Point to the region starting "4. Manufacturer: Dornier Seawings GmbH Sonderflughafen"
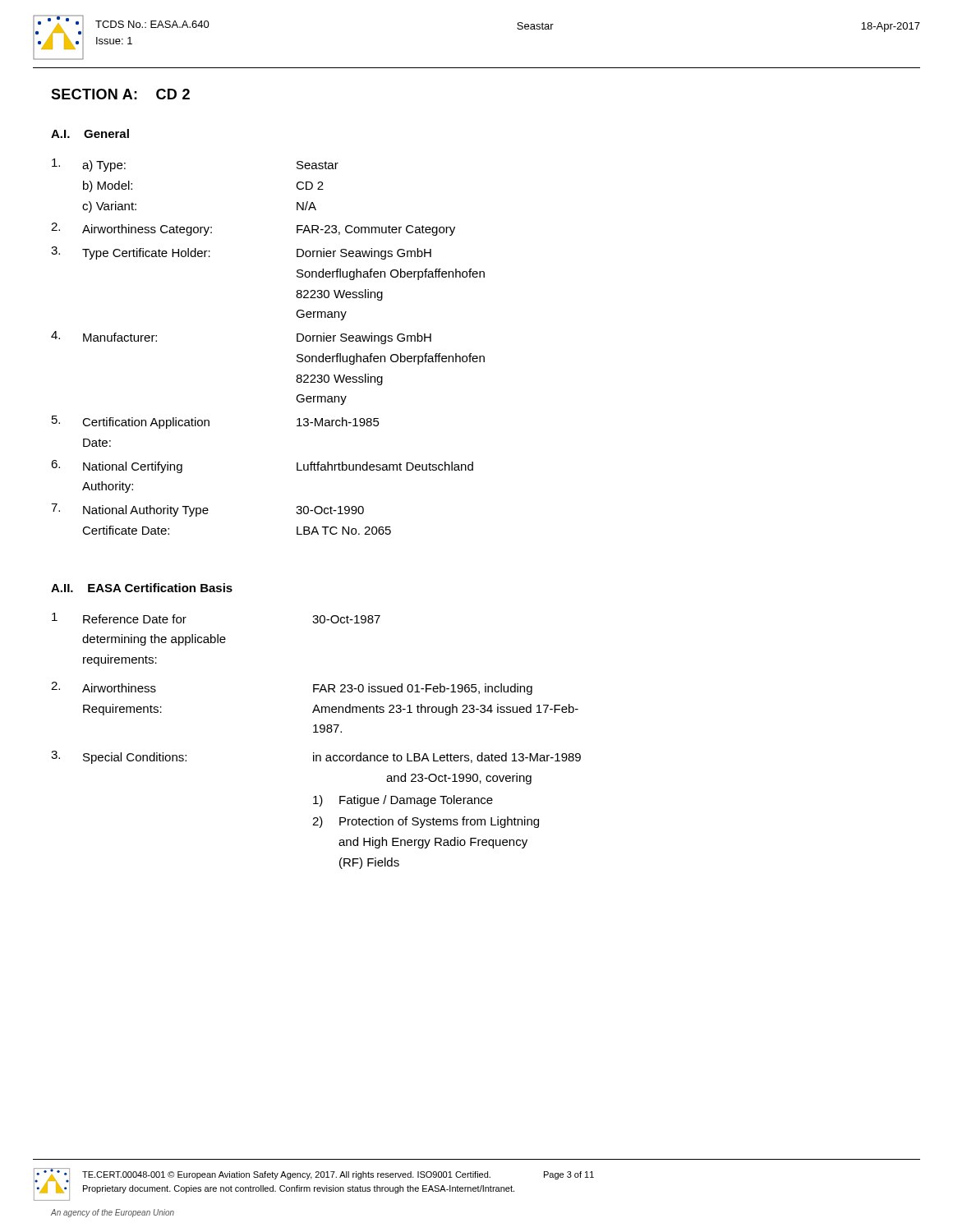953x1232 pixels. pos(122,337)
